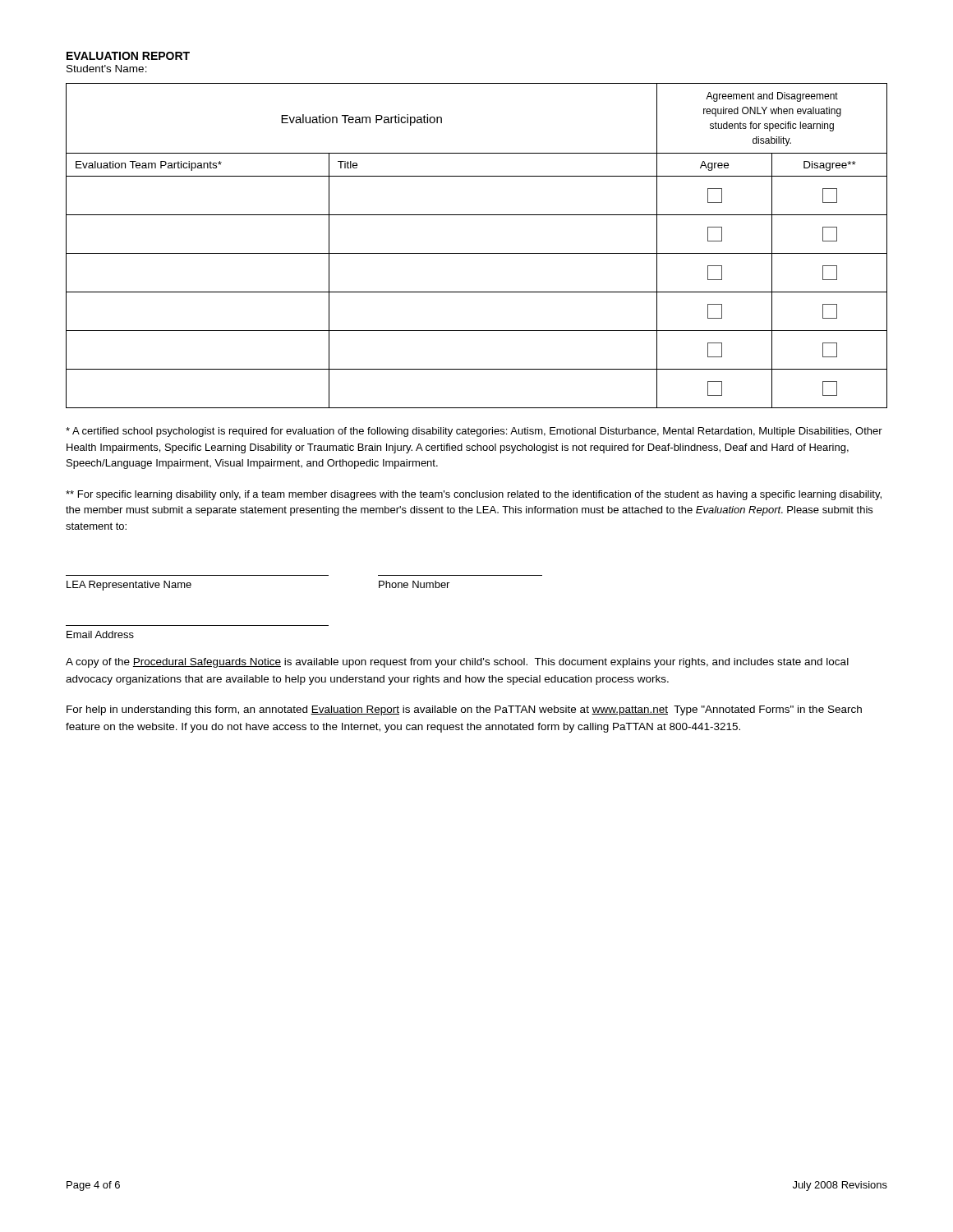
Task: Click on the text with the text "Email Address"
Action: click(100, 634)
